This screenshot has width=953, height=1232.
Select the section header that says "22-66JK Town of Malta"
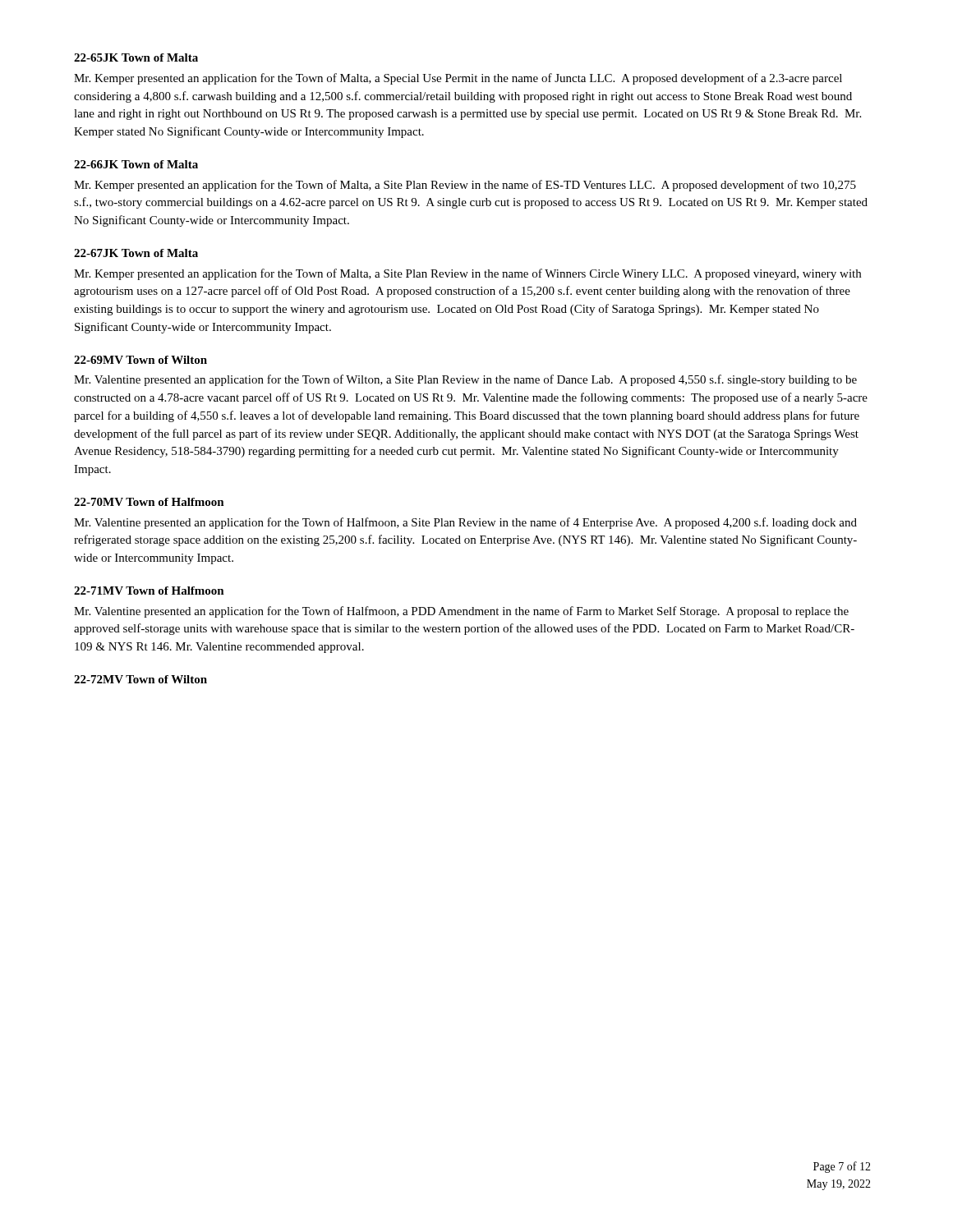[136, 164]
